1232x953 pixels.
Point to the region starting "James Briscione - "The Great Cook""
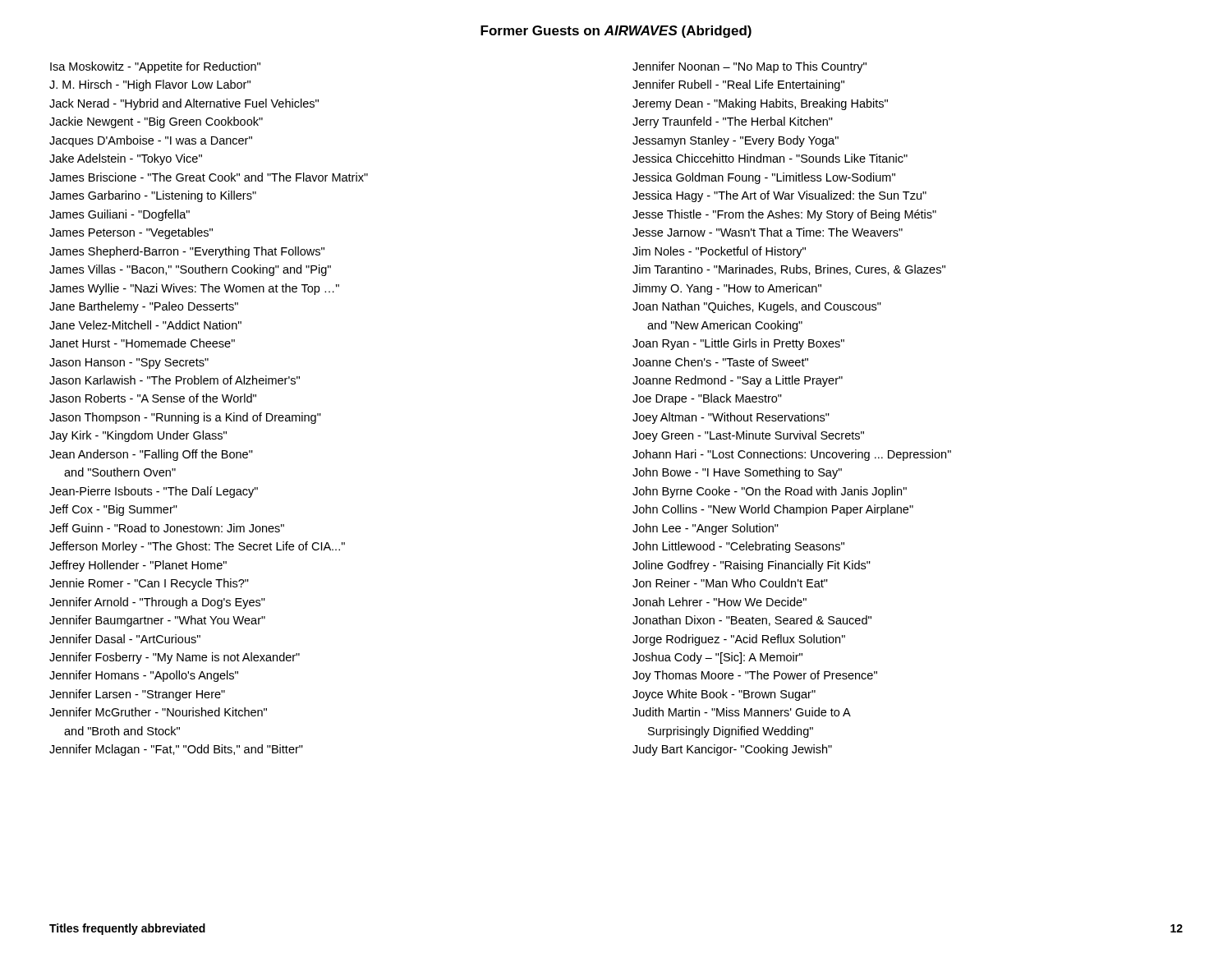click(324, 177)
